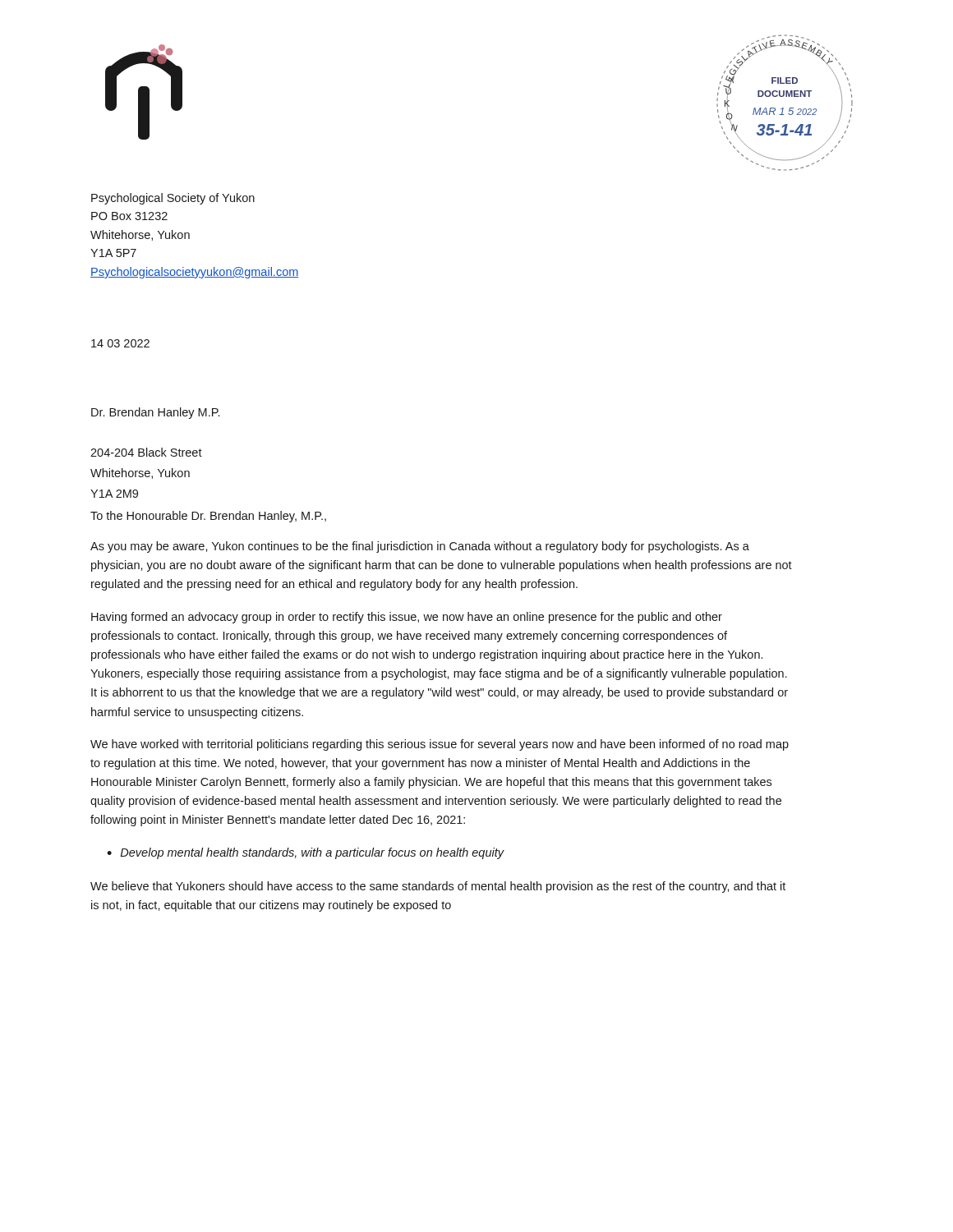Navigate to the text block starting "Psychological Society of Yukon PO Box 31232"
The height and width of the screenshot is (1232, 953).
tap(194, 235)
